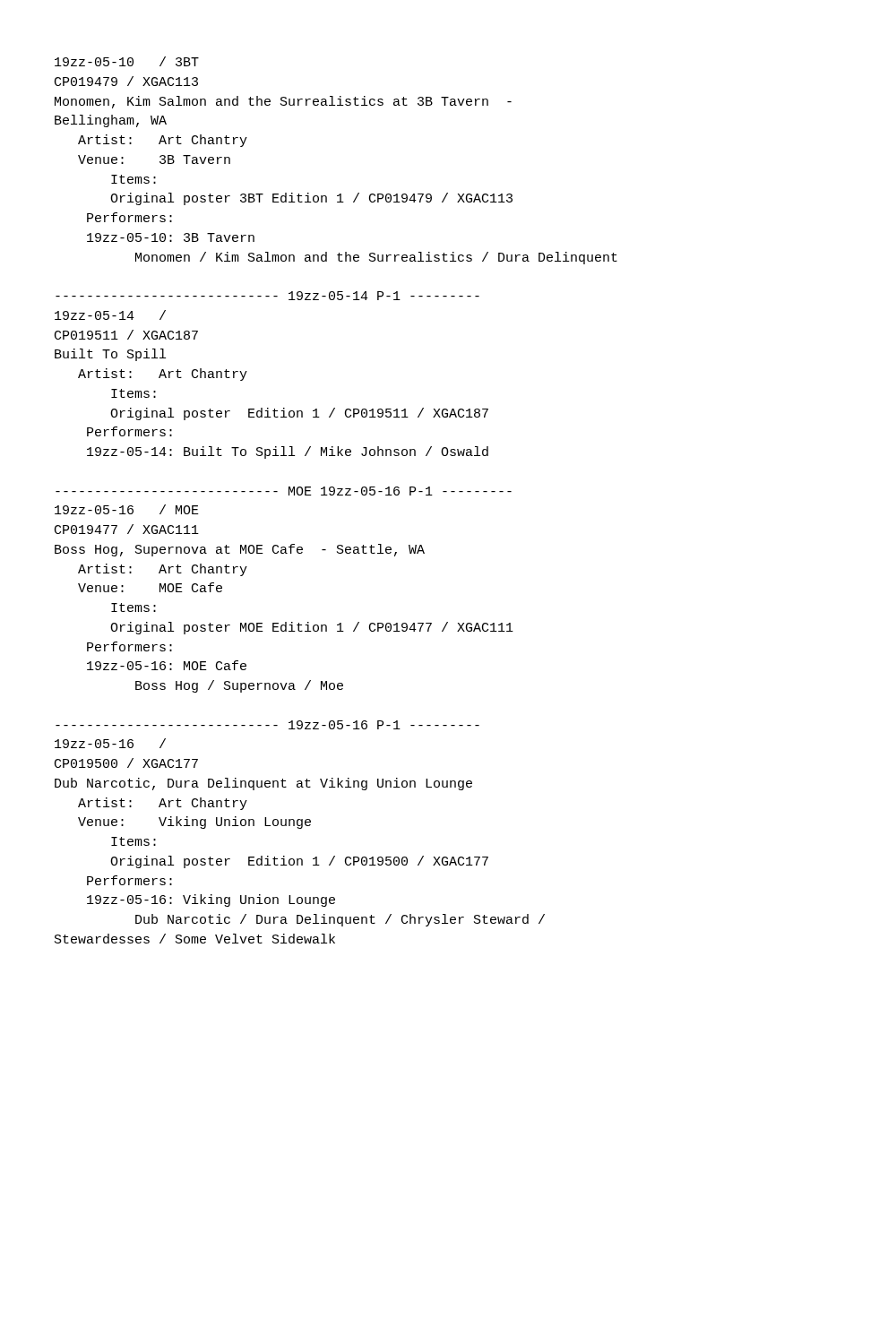Locate the text block that reads "19zz-05-10 / 3BT CP019479 / XGAC113 Monomen,"

(127, 61)
